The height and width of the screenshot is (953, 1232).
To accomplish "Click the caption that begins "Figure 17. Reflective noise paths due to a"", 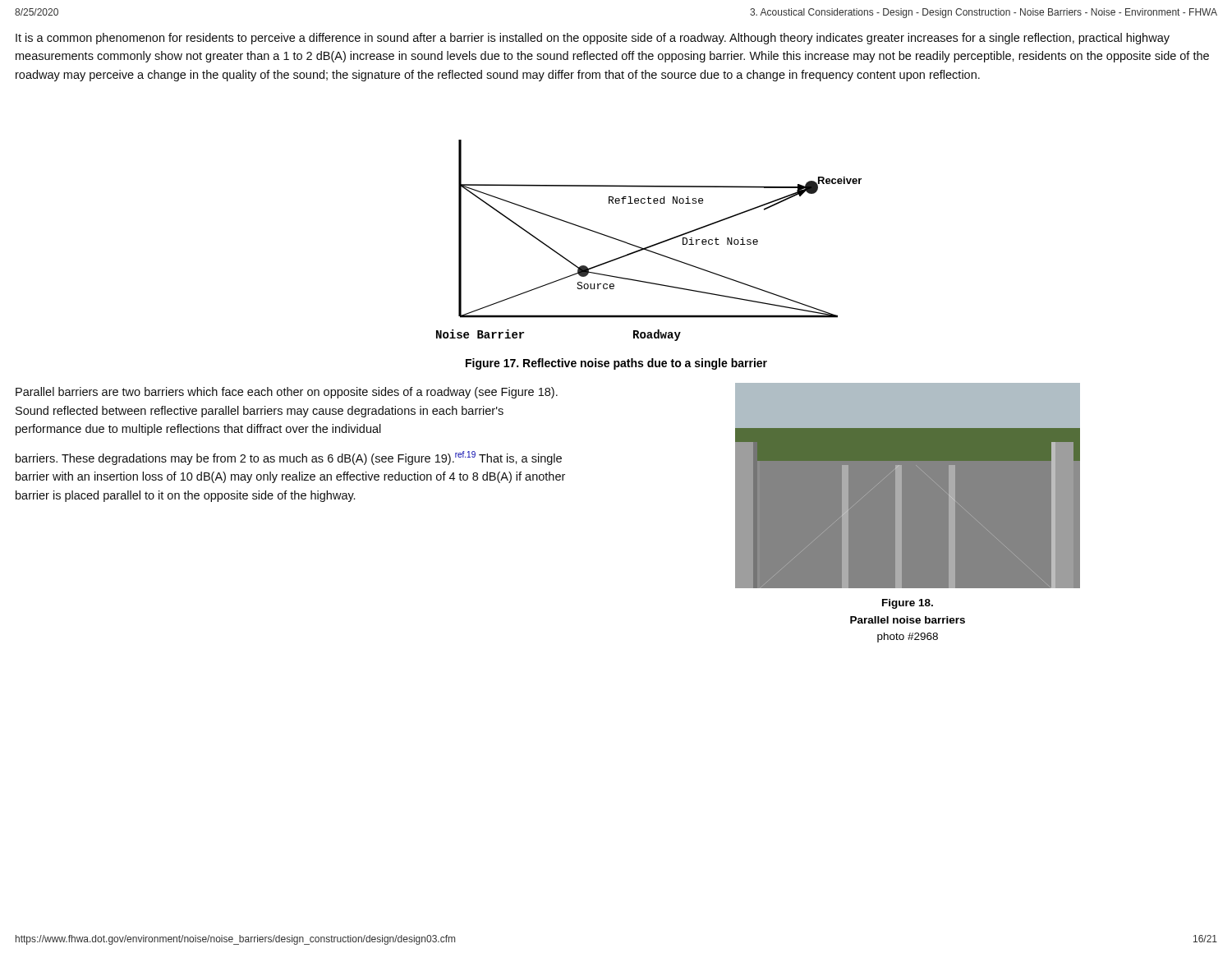I will pos(616,363).
